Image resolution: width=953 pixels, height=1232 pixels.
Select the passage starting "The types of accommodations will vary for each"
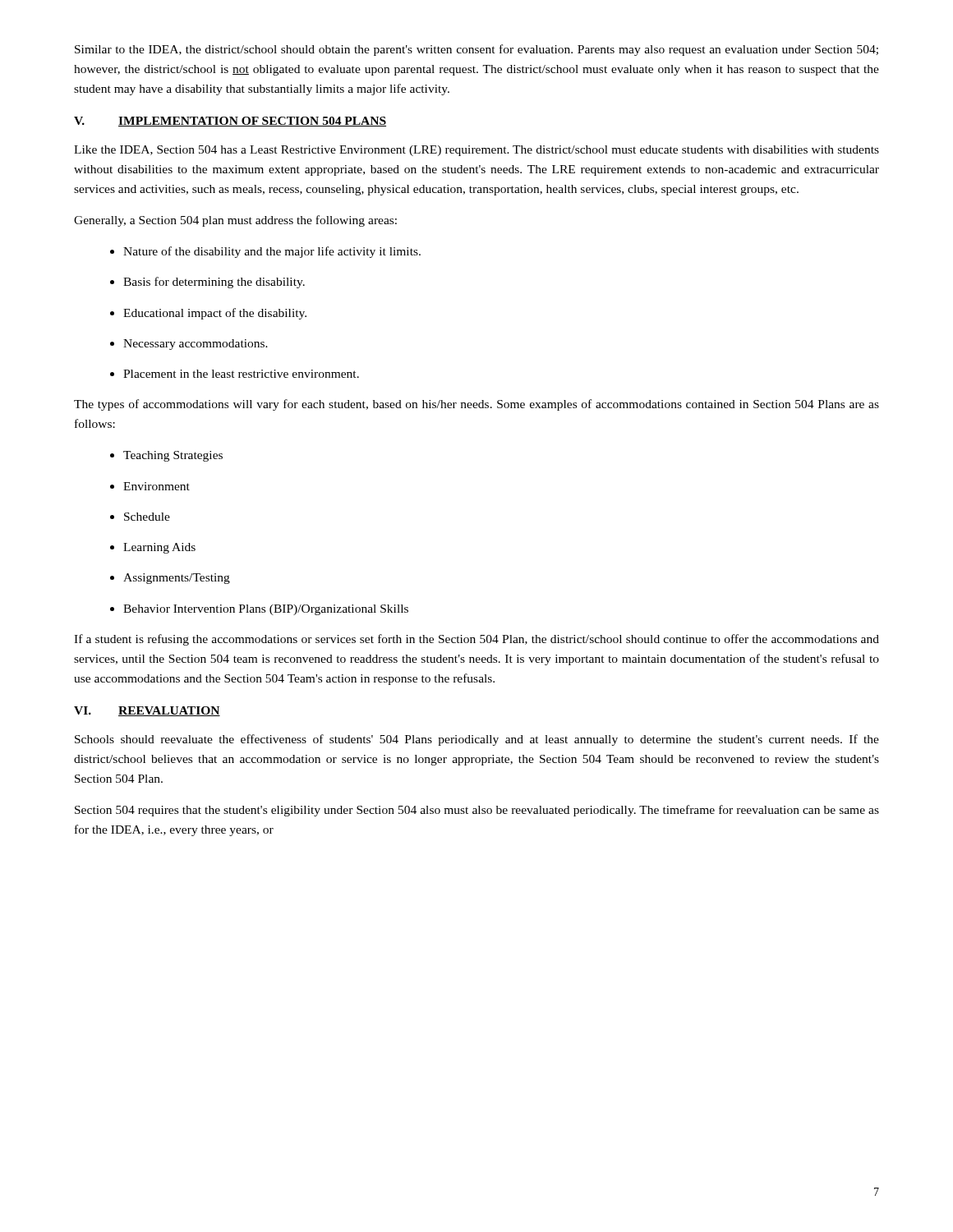(476, 414)
